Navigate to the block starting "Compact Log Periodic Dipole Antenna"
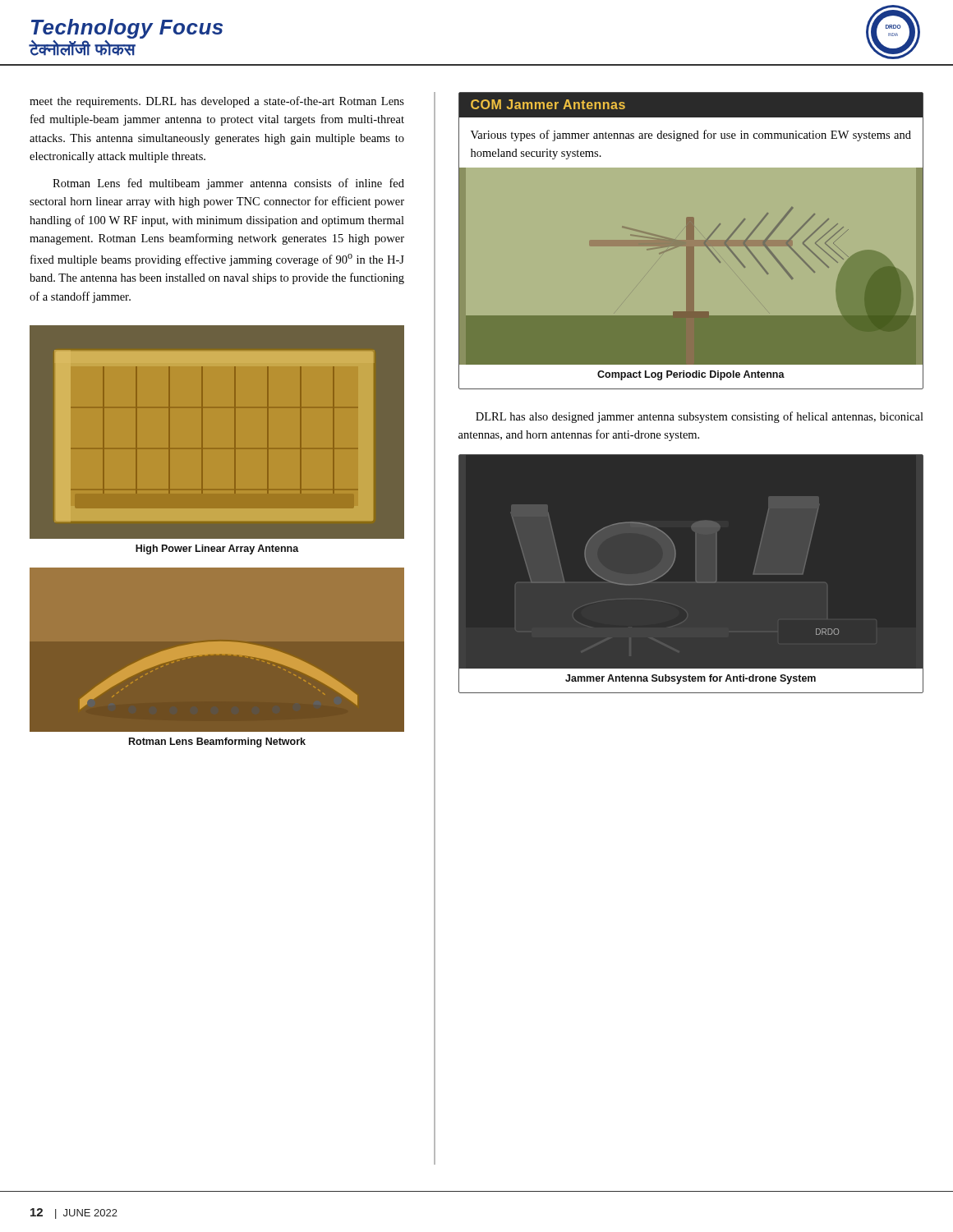953x1232 pixels. pos(691,374)
